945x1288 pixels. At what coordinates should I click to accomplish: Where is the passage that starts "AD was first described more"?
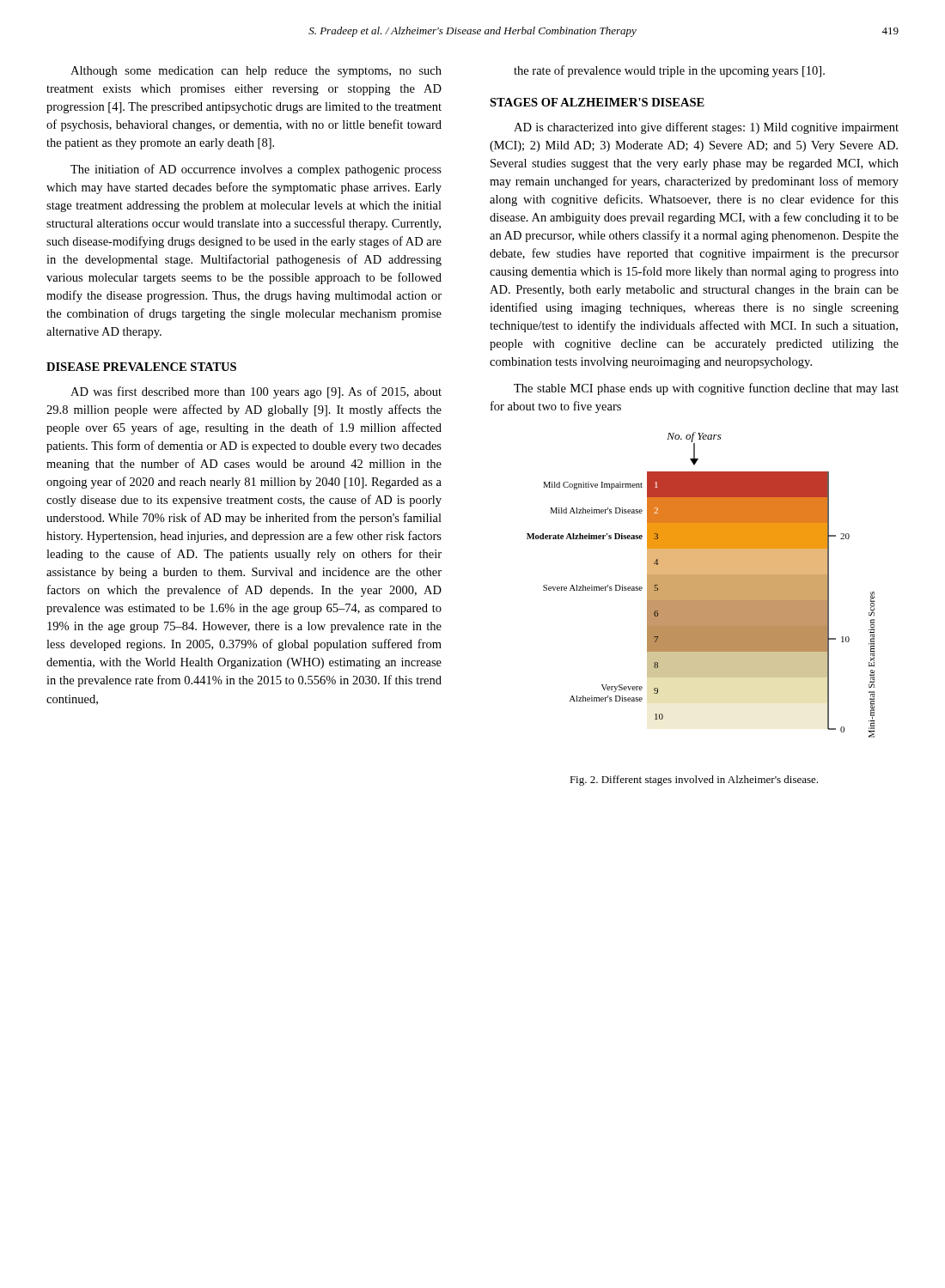click(244, 546)
